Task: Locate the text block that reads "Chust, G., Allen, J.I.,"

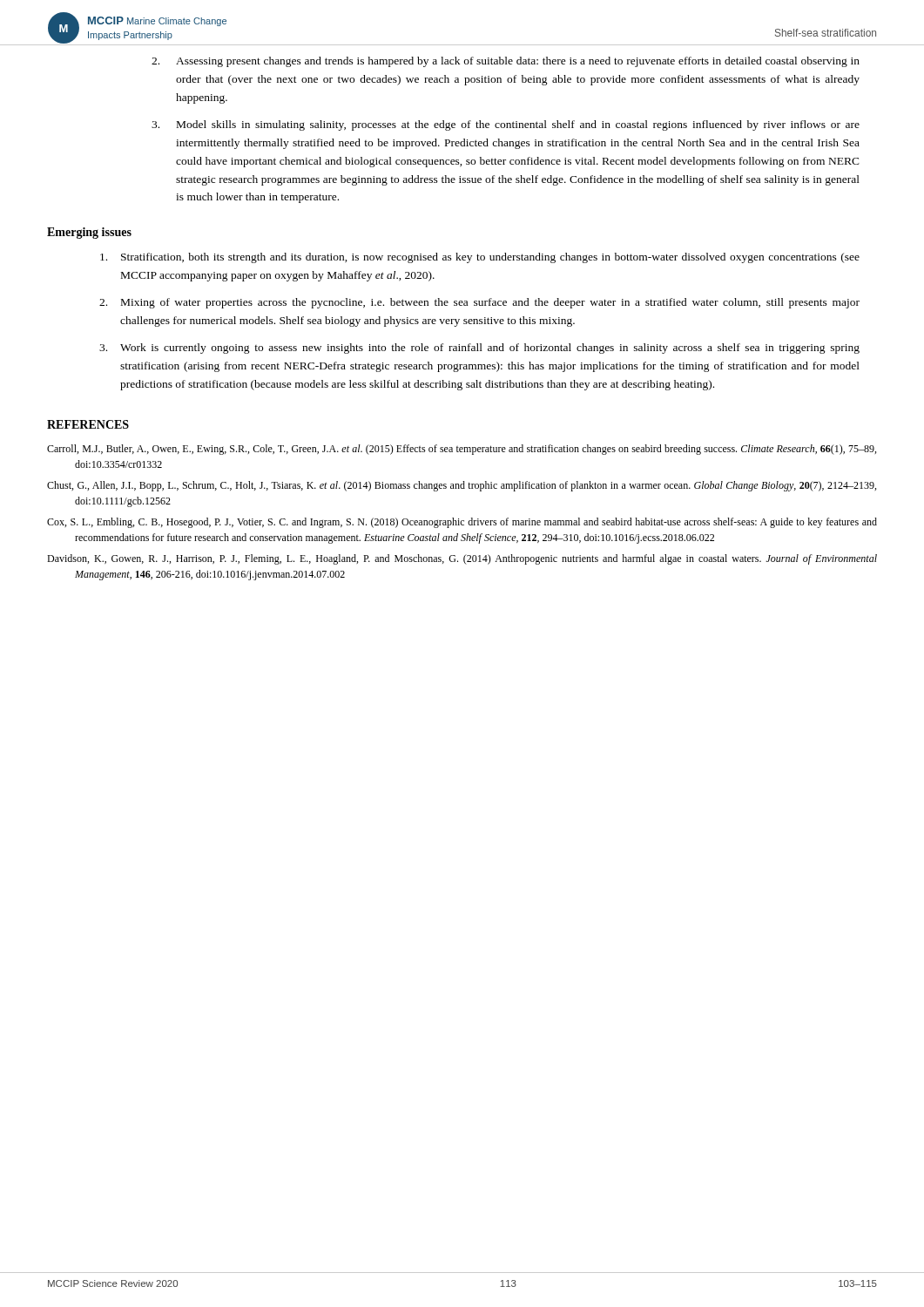Action: pos(462,493)
